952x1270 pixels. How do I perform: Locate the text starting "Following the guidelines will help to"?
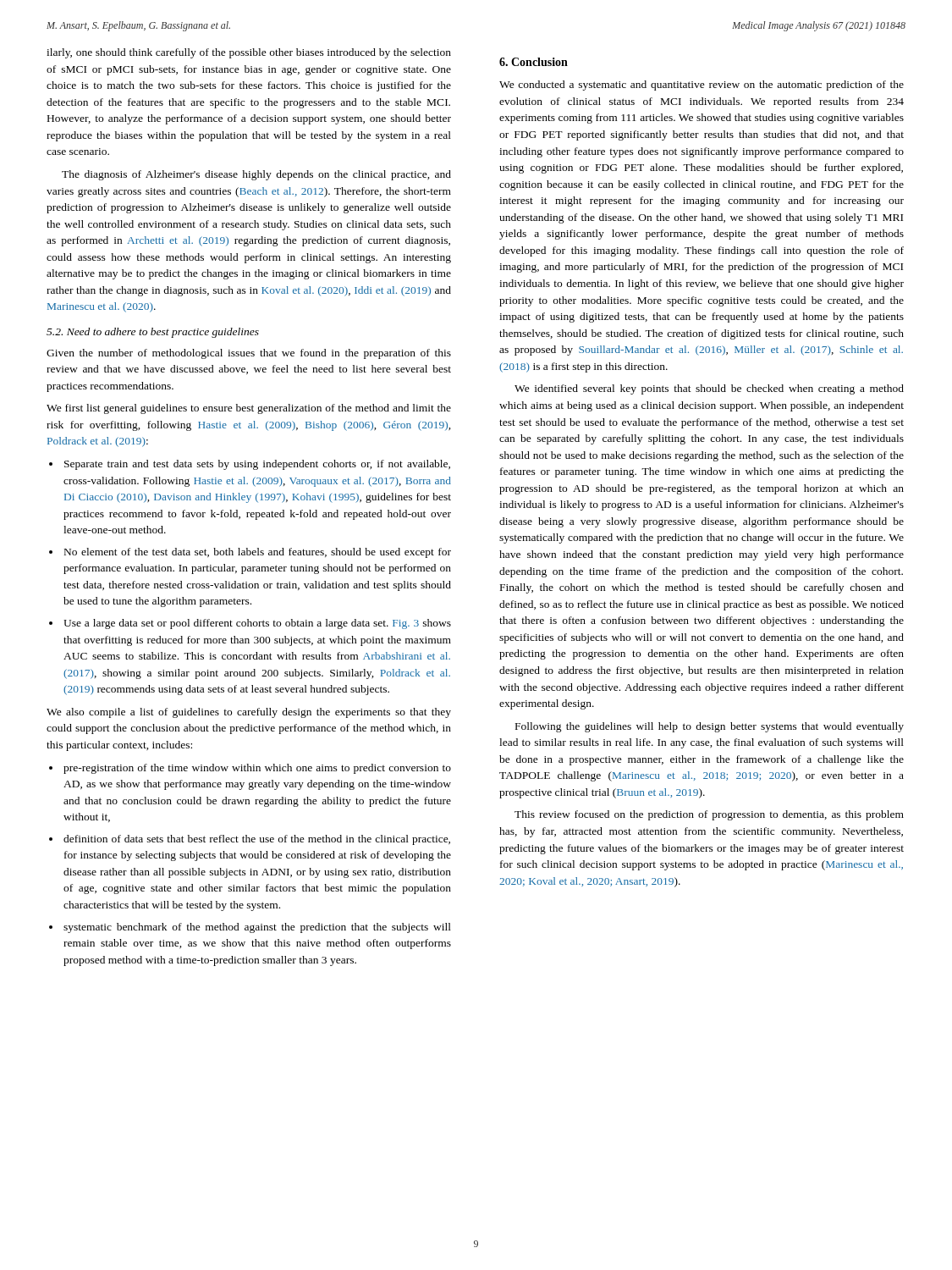701,759
